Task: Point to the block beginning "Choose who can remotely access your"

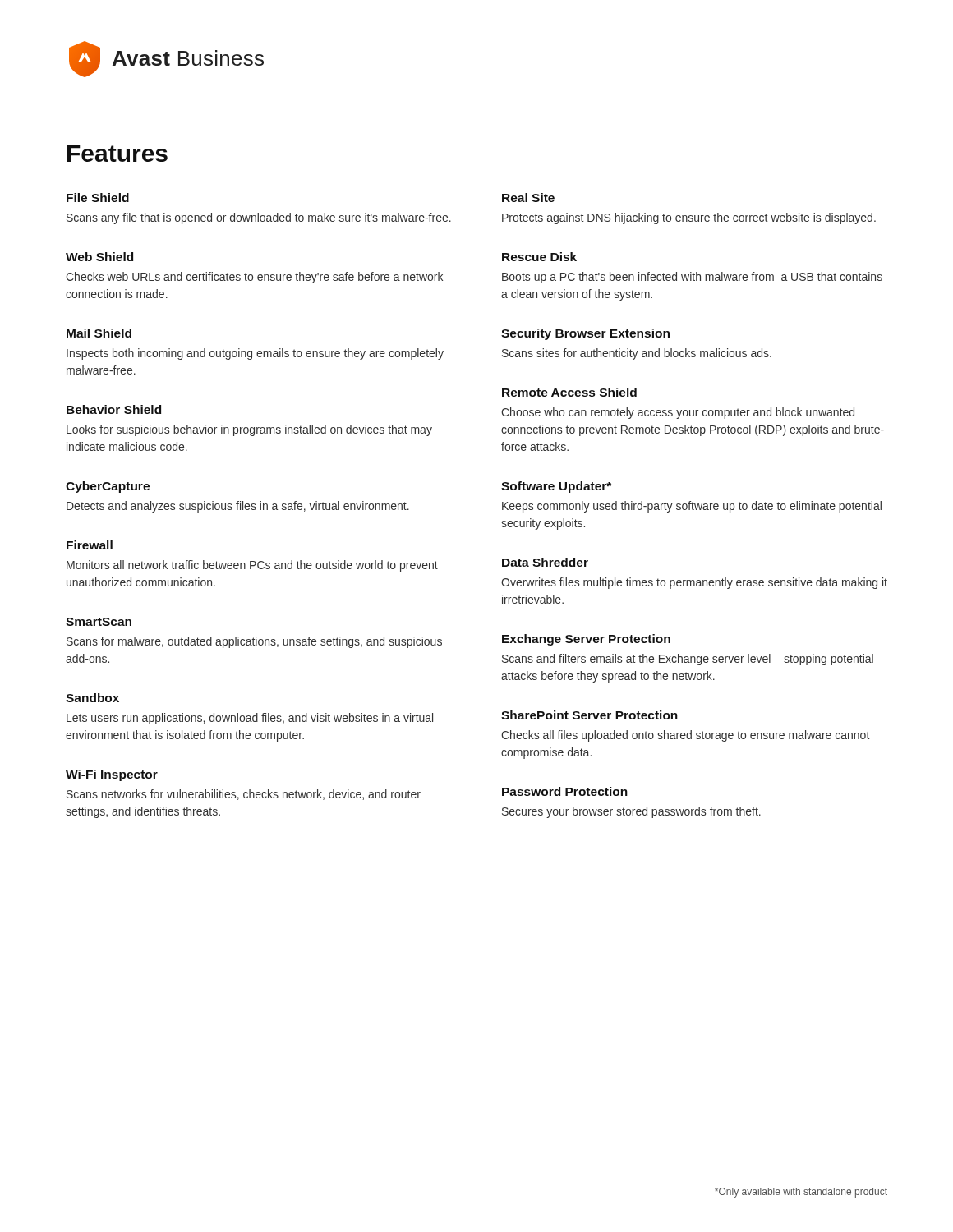Action: click(693, 430)
